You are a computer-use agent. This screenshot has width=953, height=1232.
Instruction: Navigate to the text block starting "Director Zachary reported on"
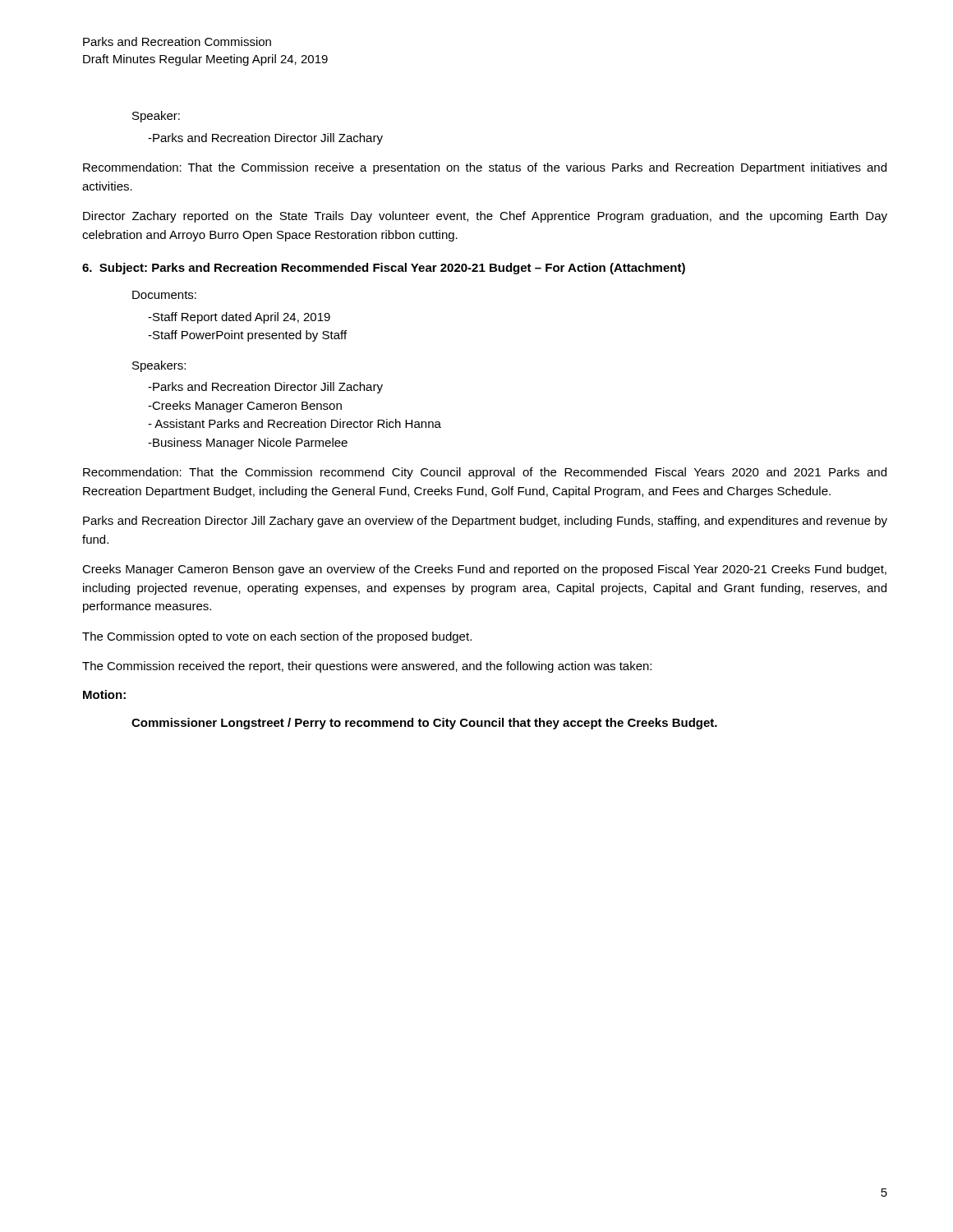point(485,225)
